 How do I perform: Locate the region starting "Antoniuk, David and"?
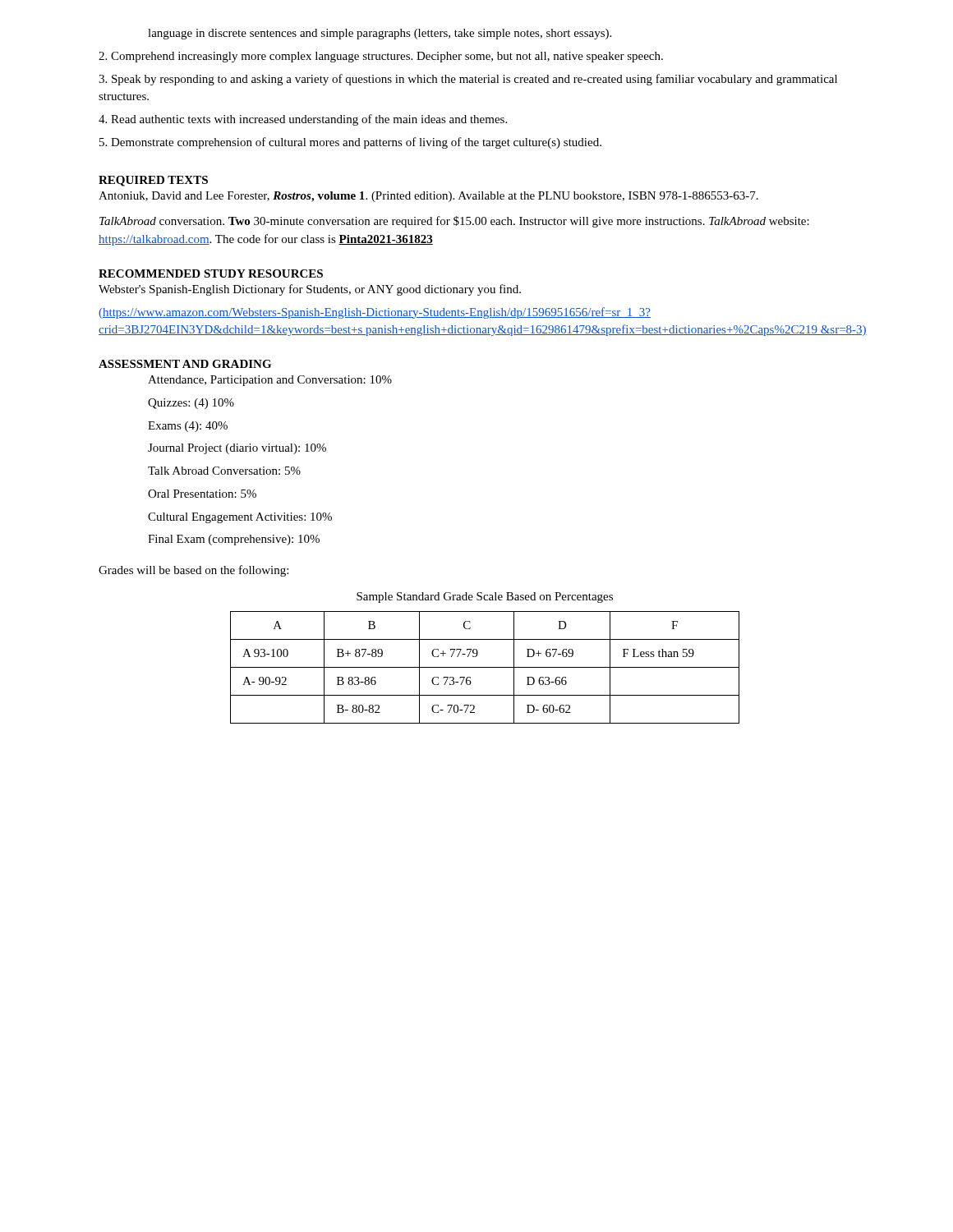point(485,196)
